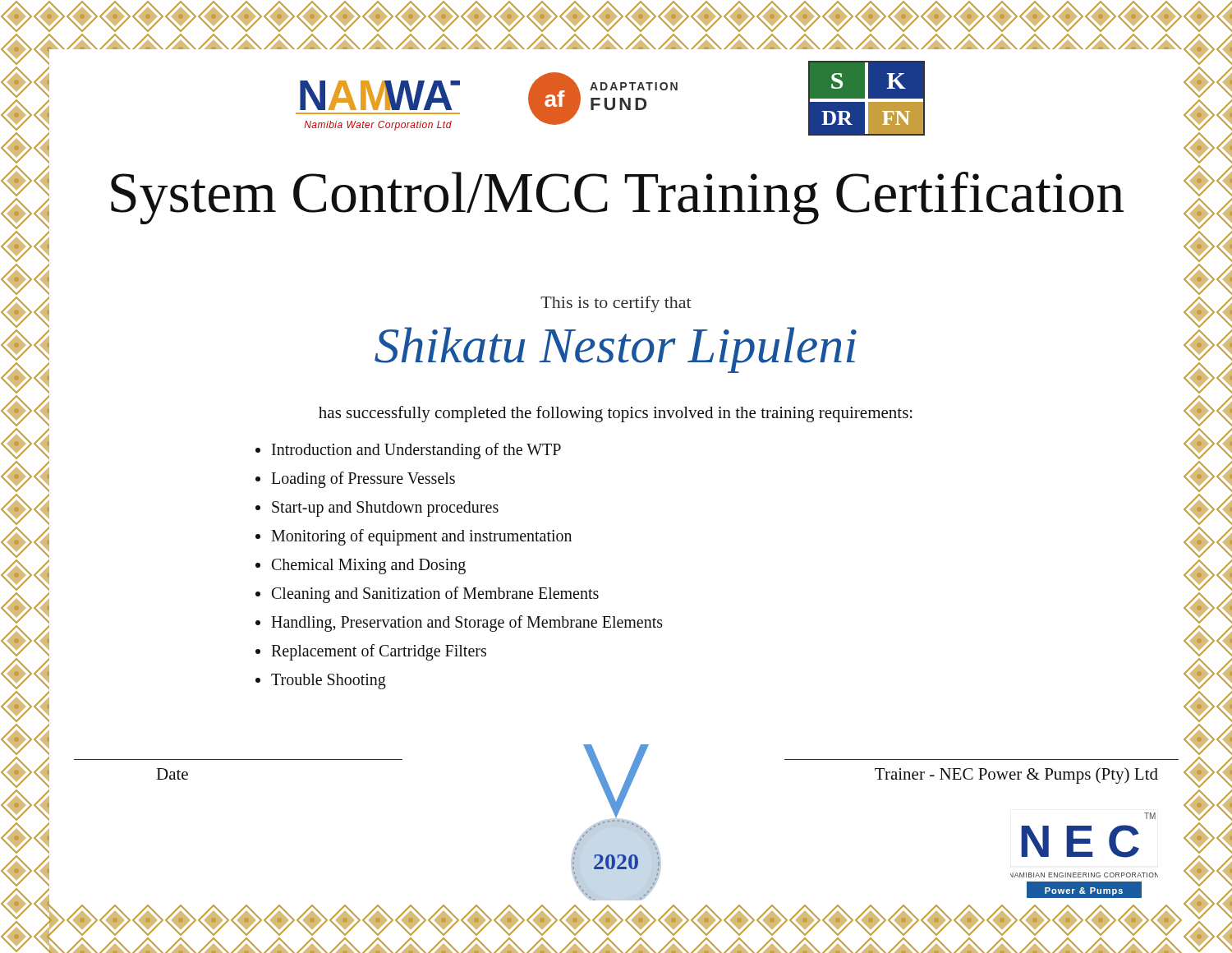The width and height of the screenshot is (1232, 953).
Task: Select the list item containing "Trouble Shooting"
Action: tap(328, 679)
